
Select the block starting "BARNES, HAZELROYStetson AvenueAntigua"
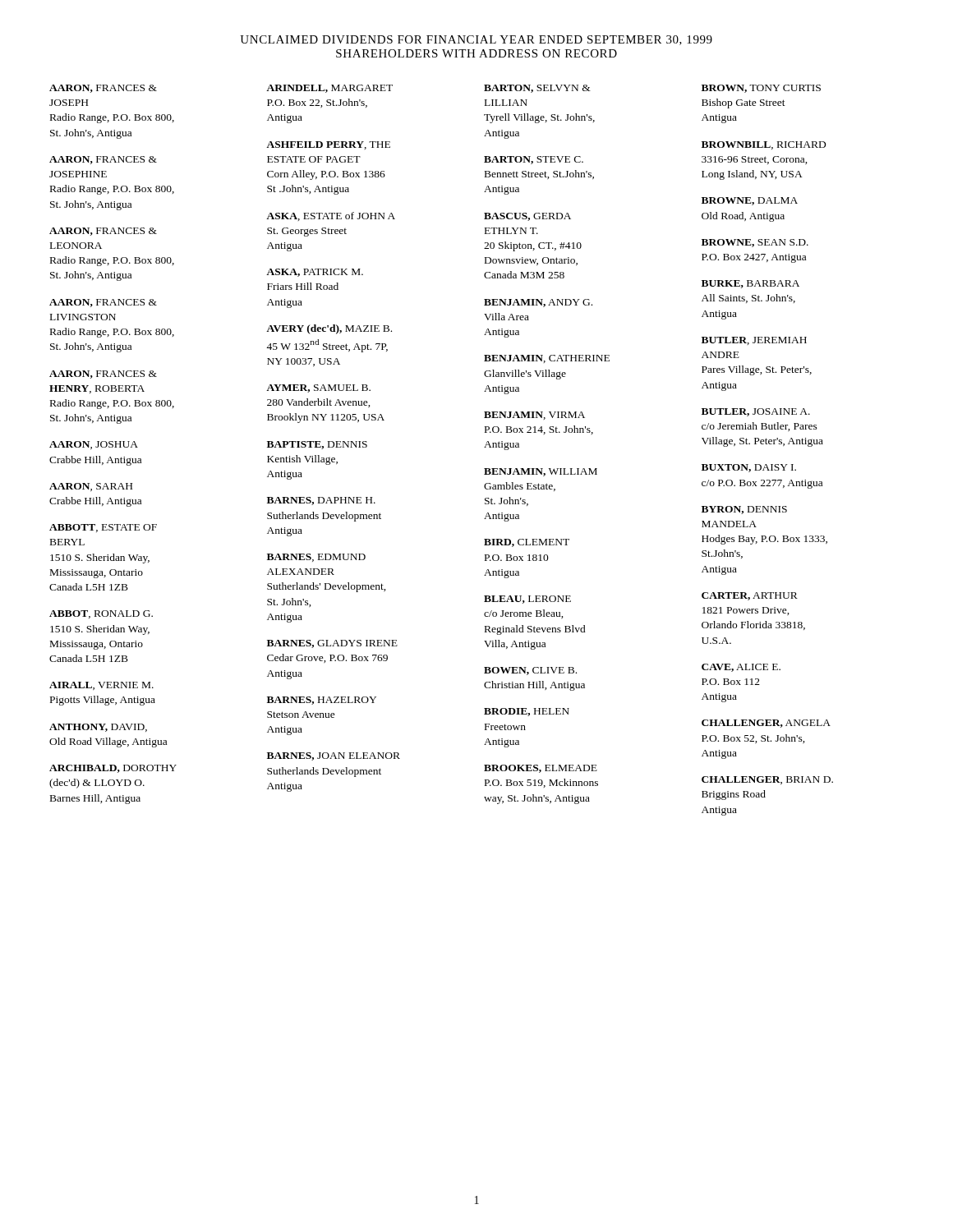(322, 714)
